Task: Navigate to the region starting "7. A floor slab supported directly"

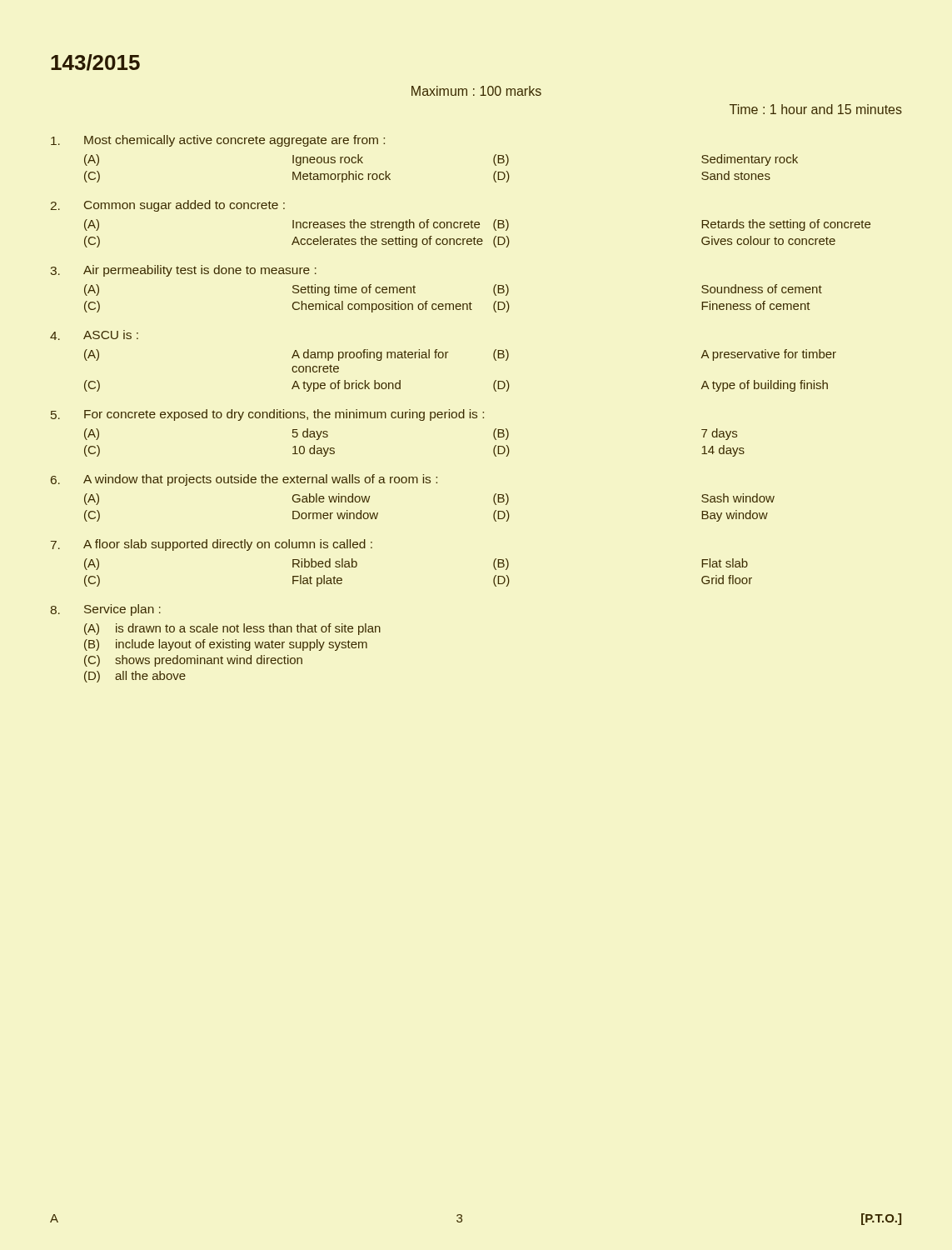Action: point(212,545)
